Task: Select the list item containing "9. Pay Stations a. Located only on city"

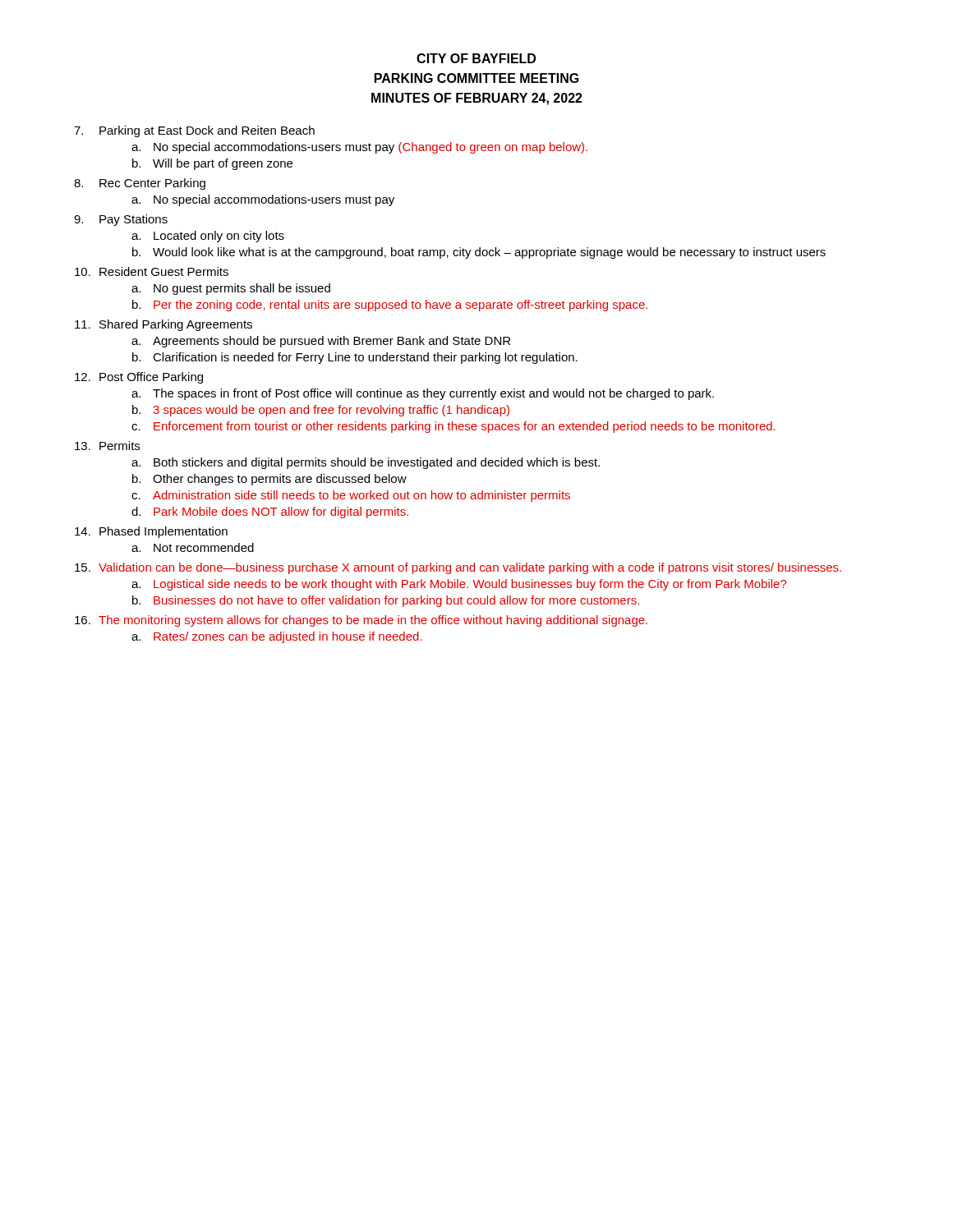Action: tap(476, 237)
